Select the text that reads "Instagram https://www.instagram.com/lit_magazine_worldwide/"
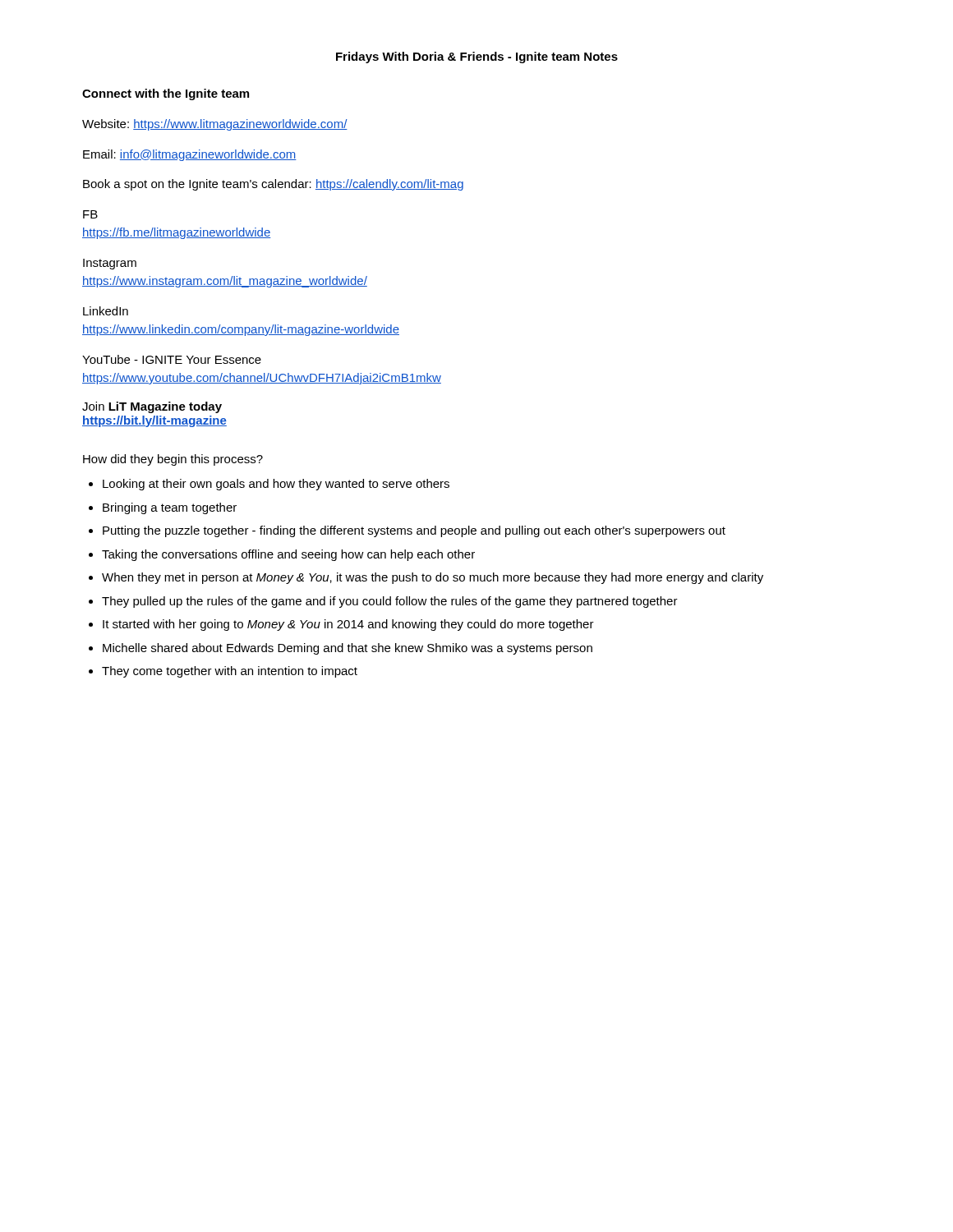The image size is (953, 1232). coord(225,271)
